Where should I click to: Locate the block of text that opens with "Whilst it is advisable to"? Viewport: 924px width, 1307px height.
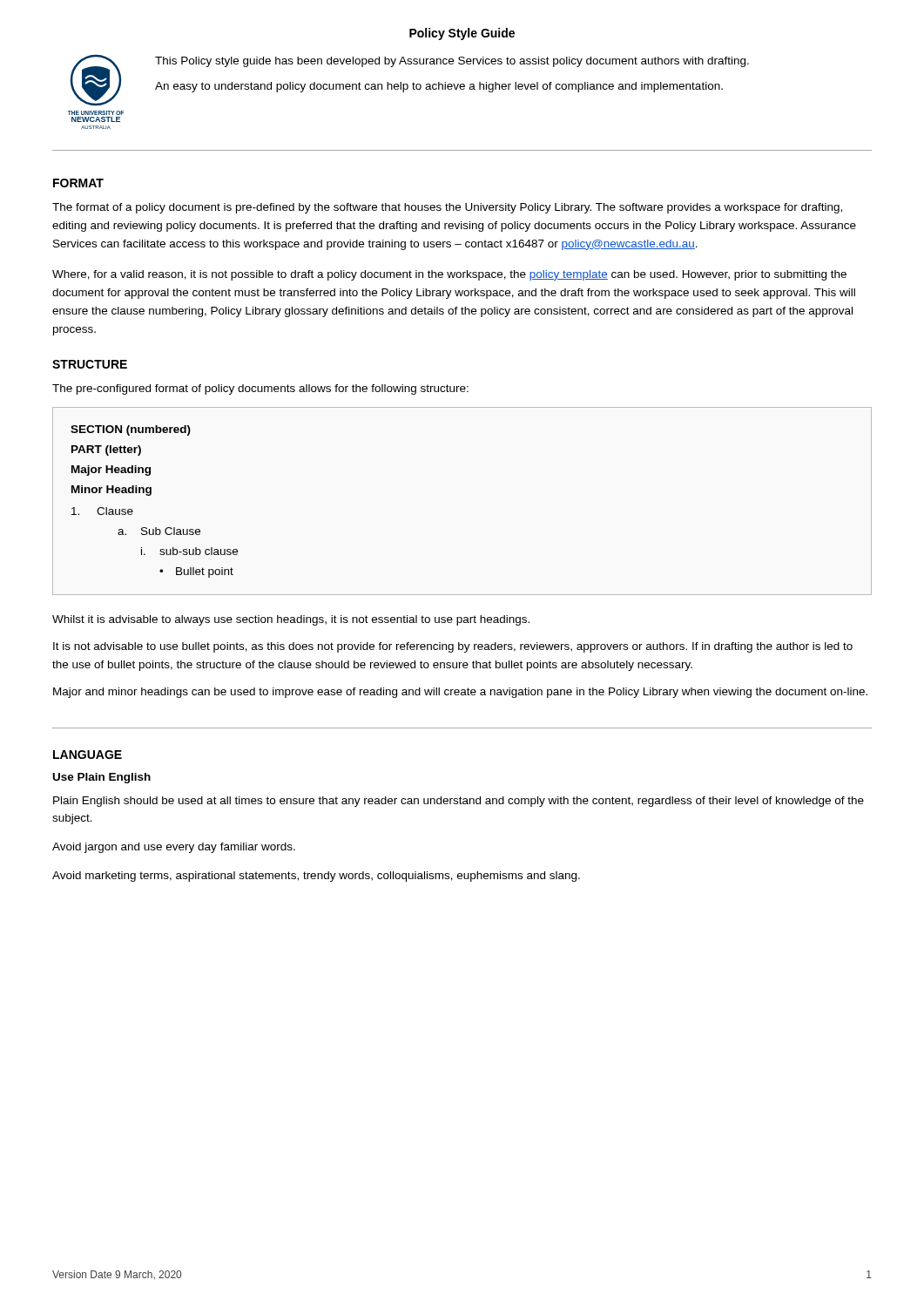click(291, 619)
